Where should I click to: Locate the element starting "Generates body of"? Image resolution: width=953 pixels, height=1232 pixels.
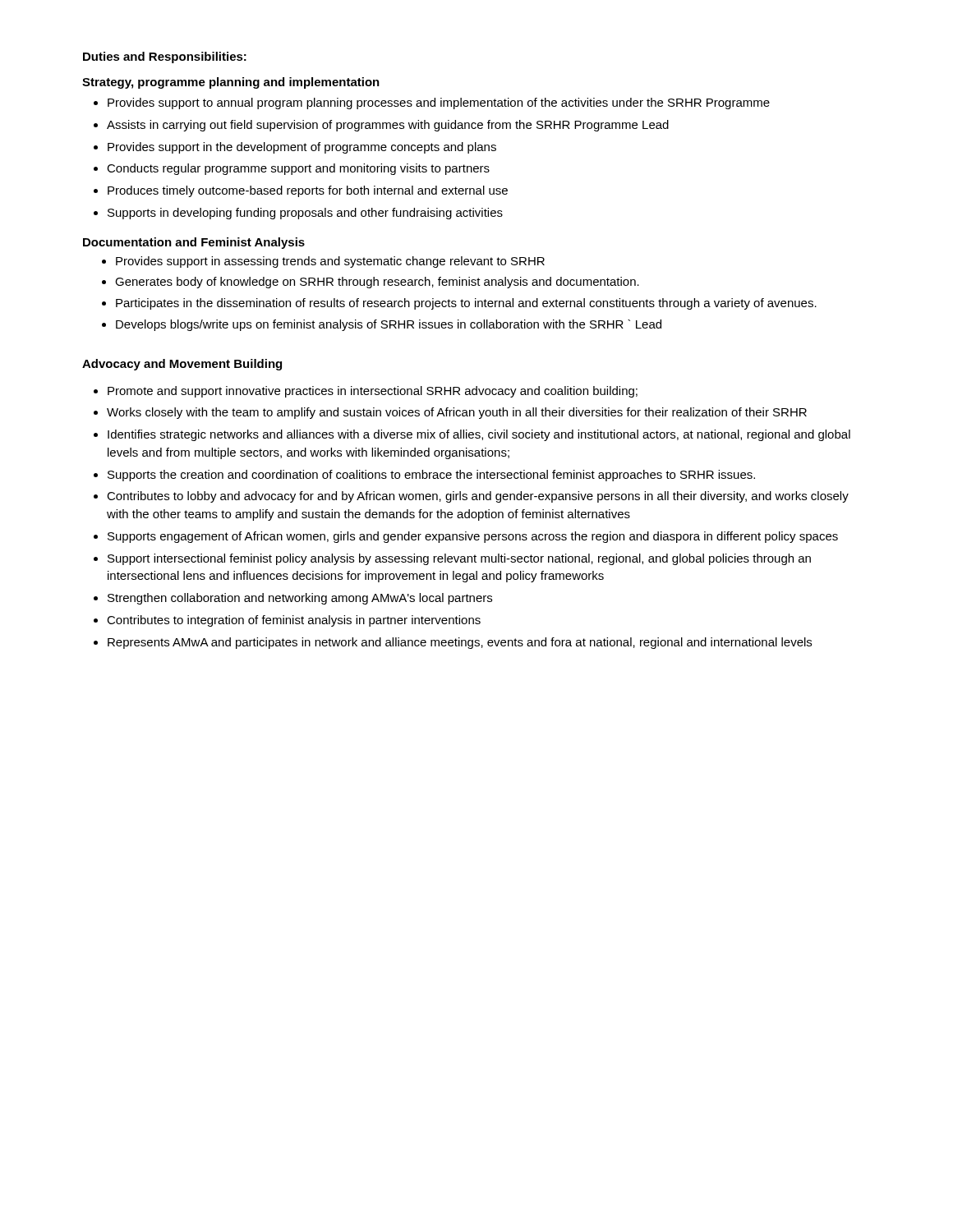click(x=377, y=282)
